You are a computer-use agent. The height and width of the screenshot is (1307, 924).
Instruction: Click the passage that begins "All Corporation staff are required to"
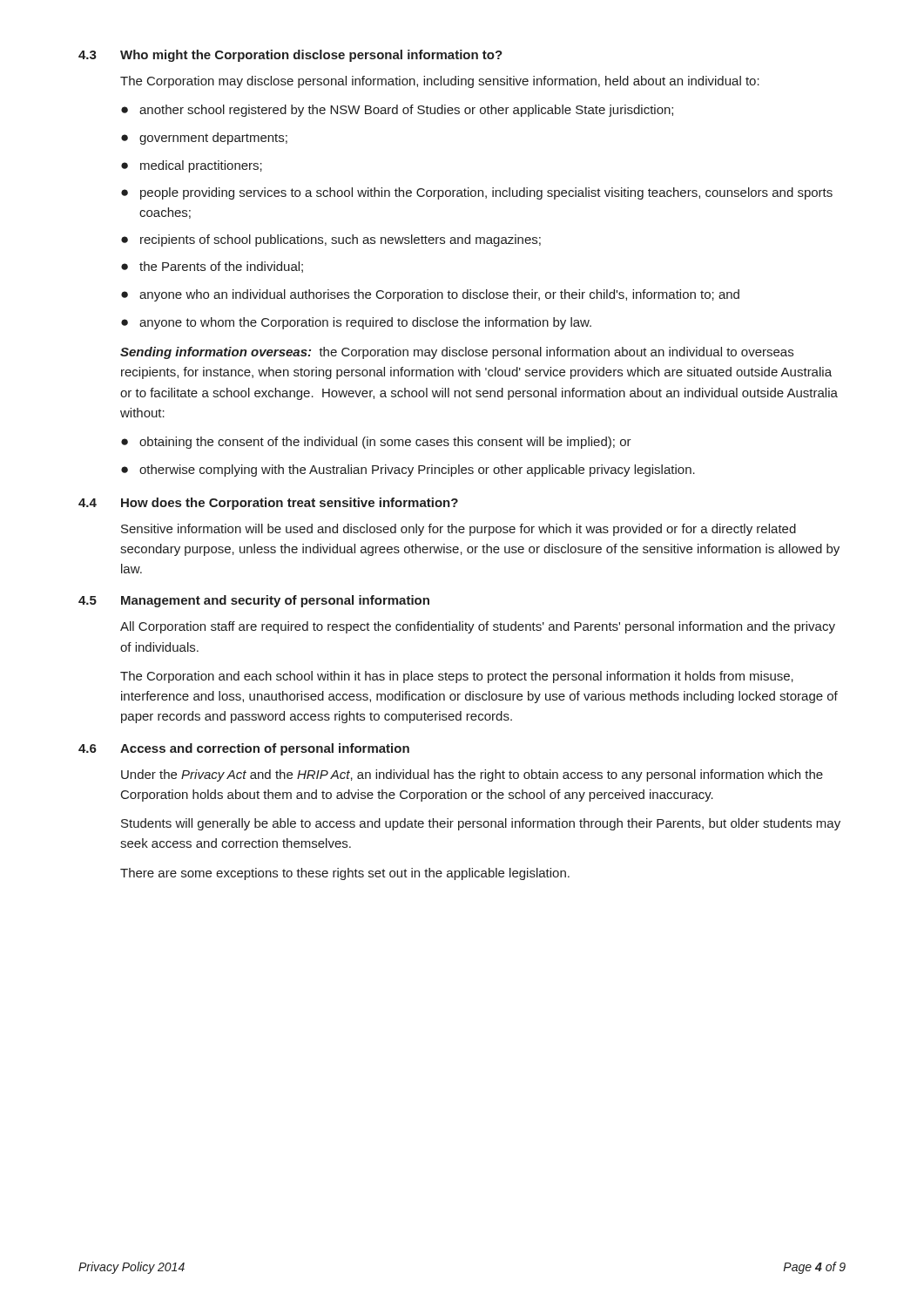(x=483, y=637)
